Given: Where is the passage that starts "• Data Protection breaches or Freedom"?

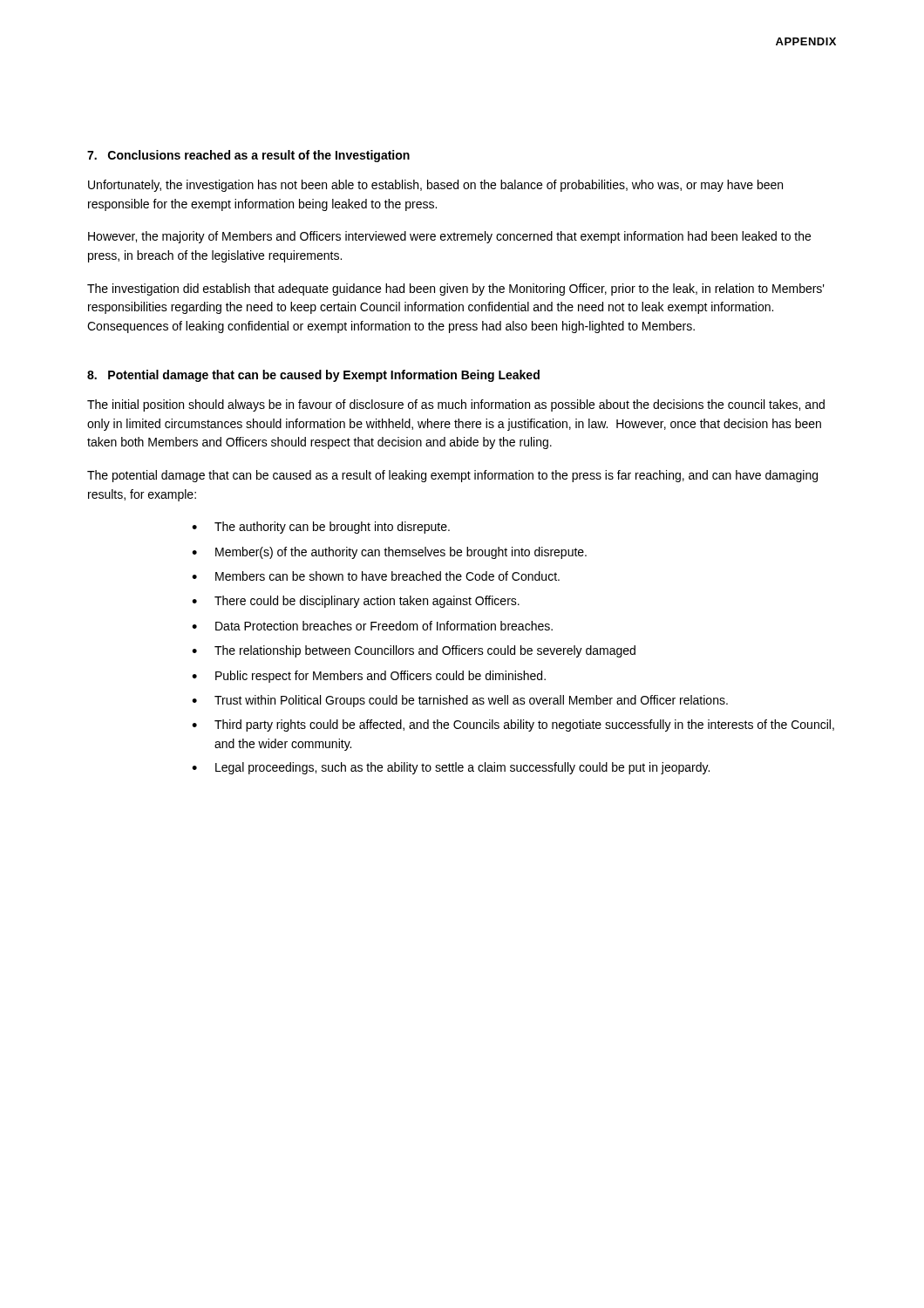Looking at the screenshot, I should tap(514, 627).
